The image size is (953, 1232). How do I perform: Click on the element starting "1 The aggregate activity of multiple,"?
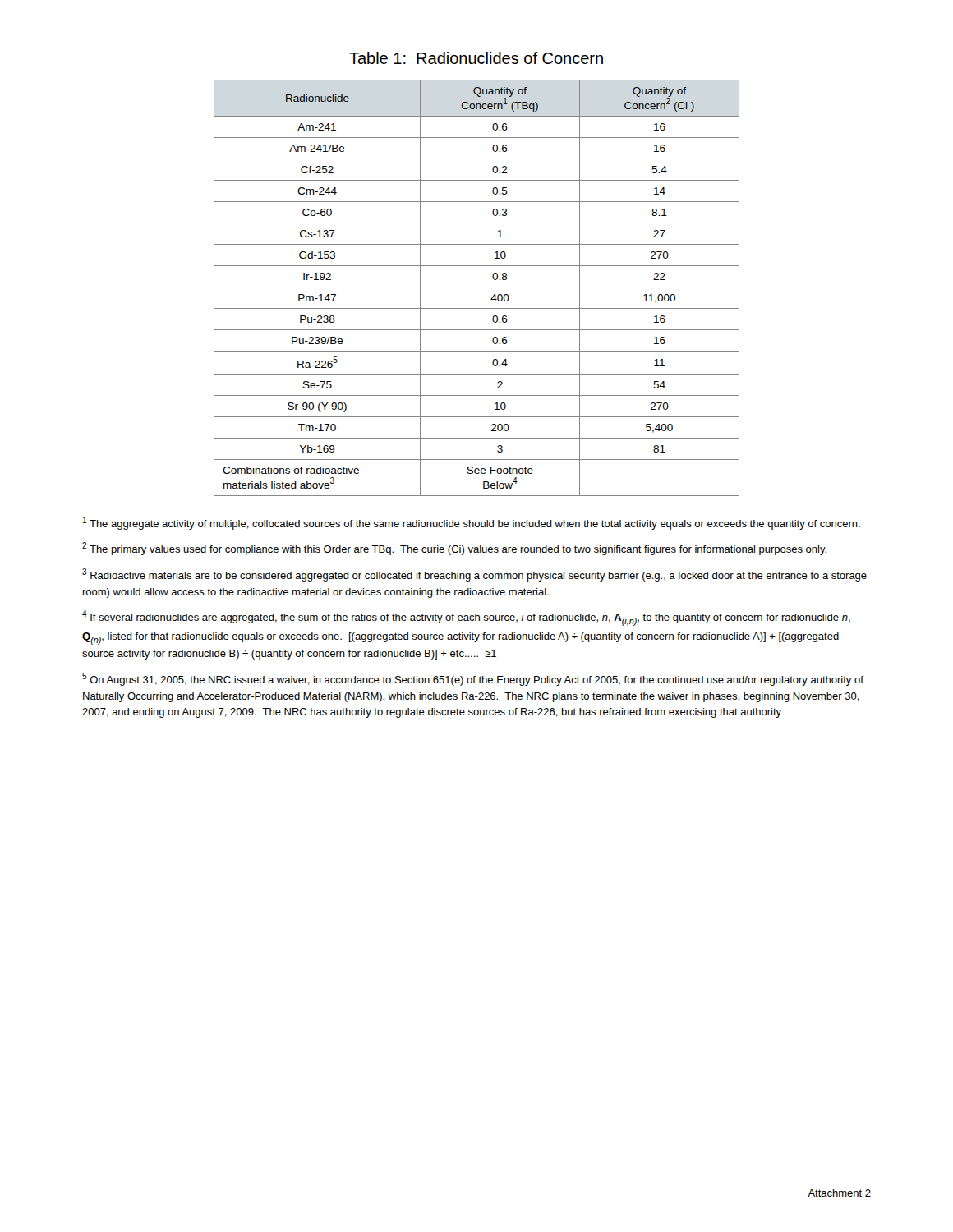click(476, 523)
